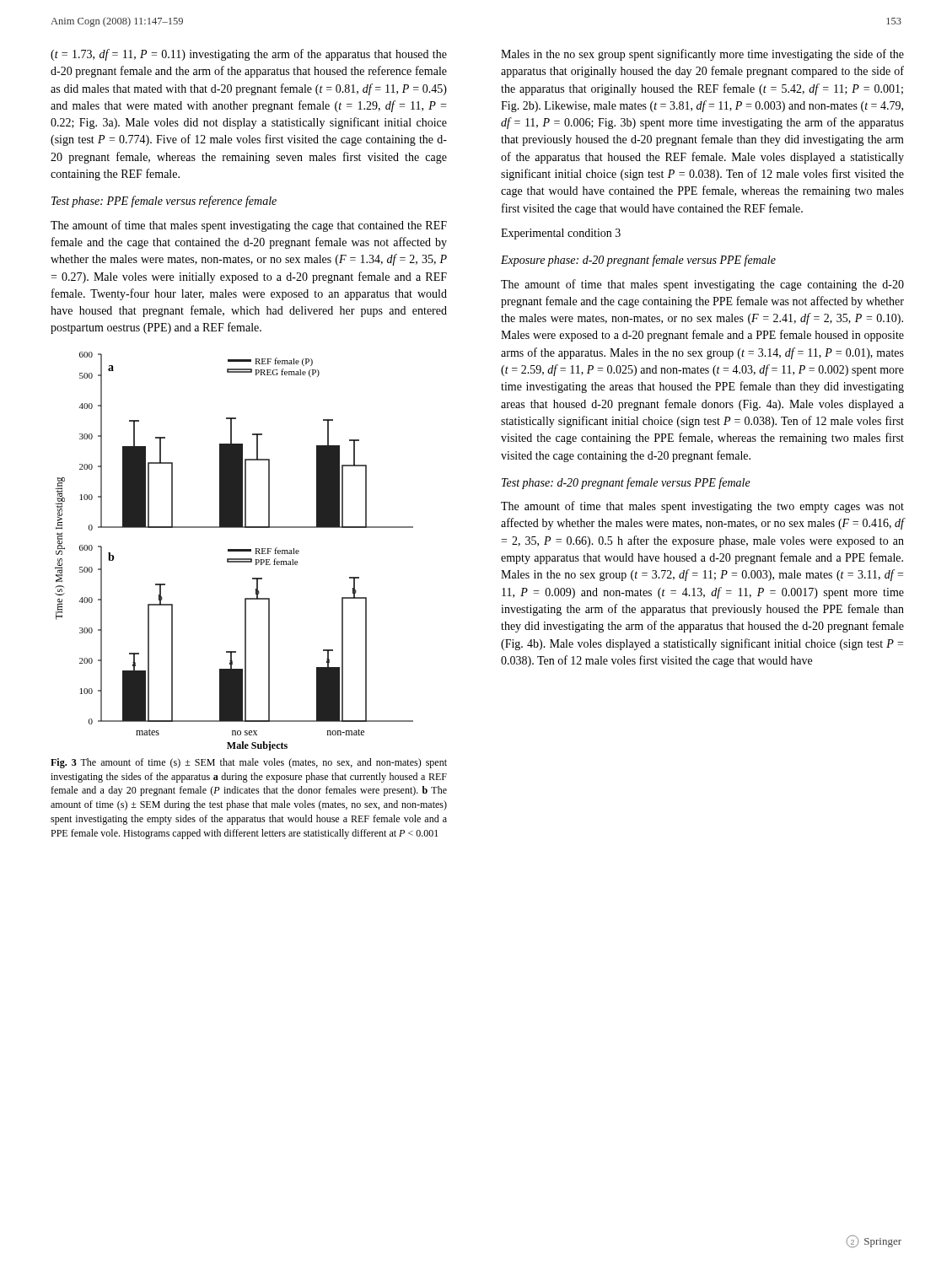The width and height of the screenshot is (952, 1265).
Task: Where does it say "Experimental condition 3"?
Action: (561, 234)
